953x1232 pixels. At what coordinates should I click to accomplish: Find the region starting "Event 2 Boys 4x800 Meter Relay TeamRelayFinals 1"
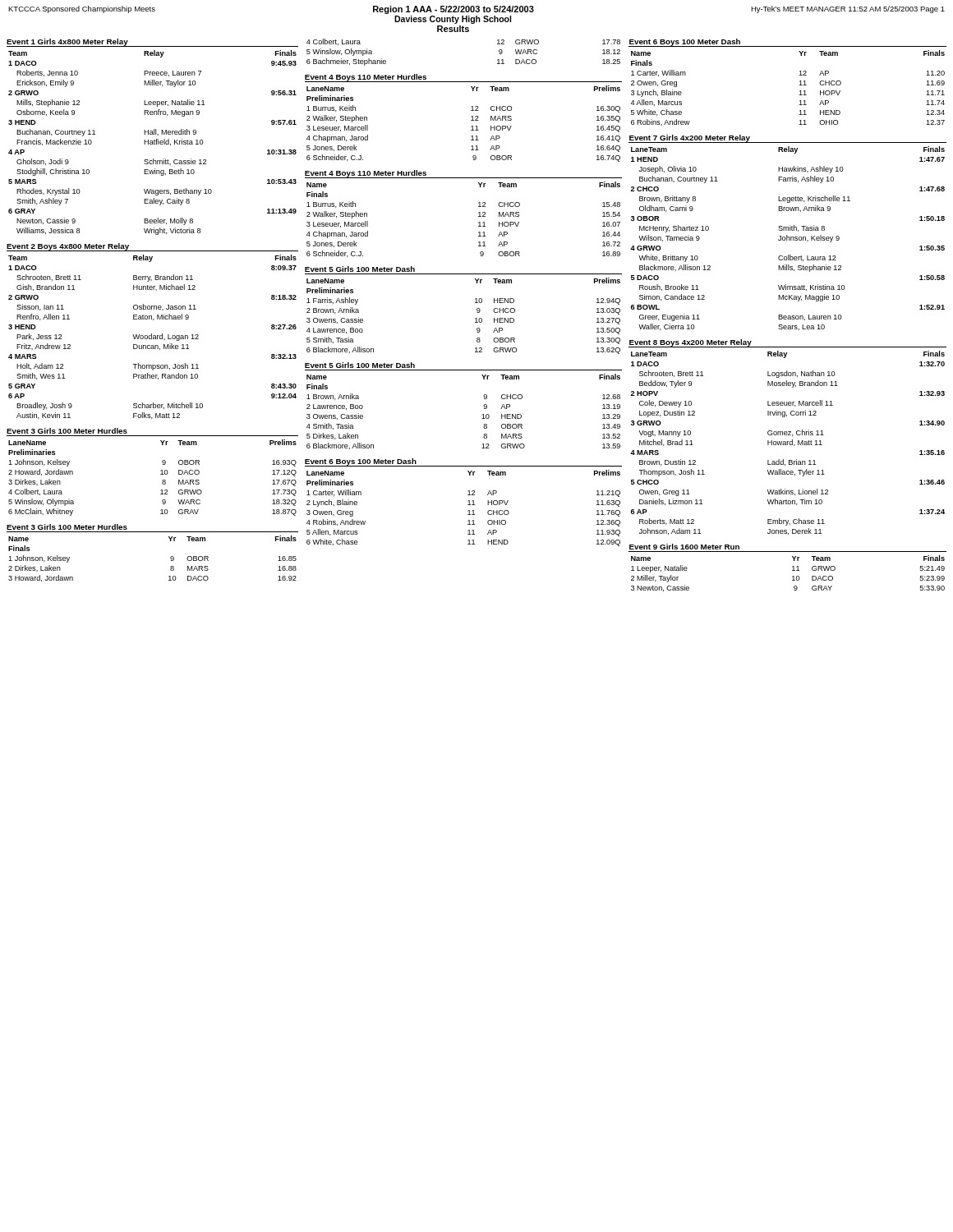(152, 331)
